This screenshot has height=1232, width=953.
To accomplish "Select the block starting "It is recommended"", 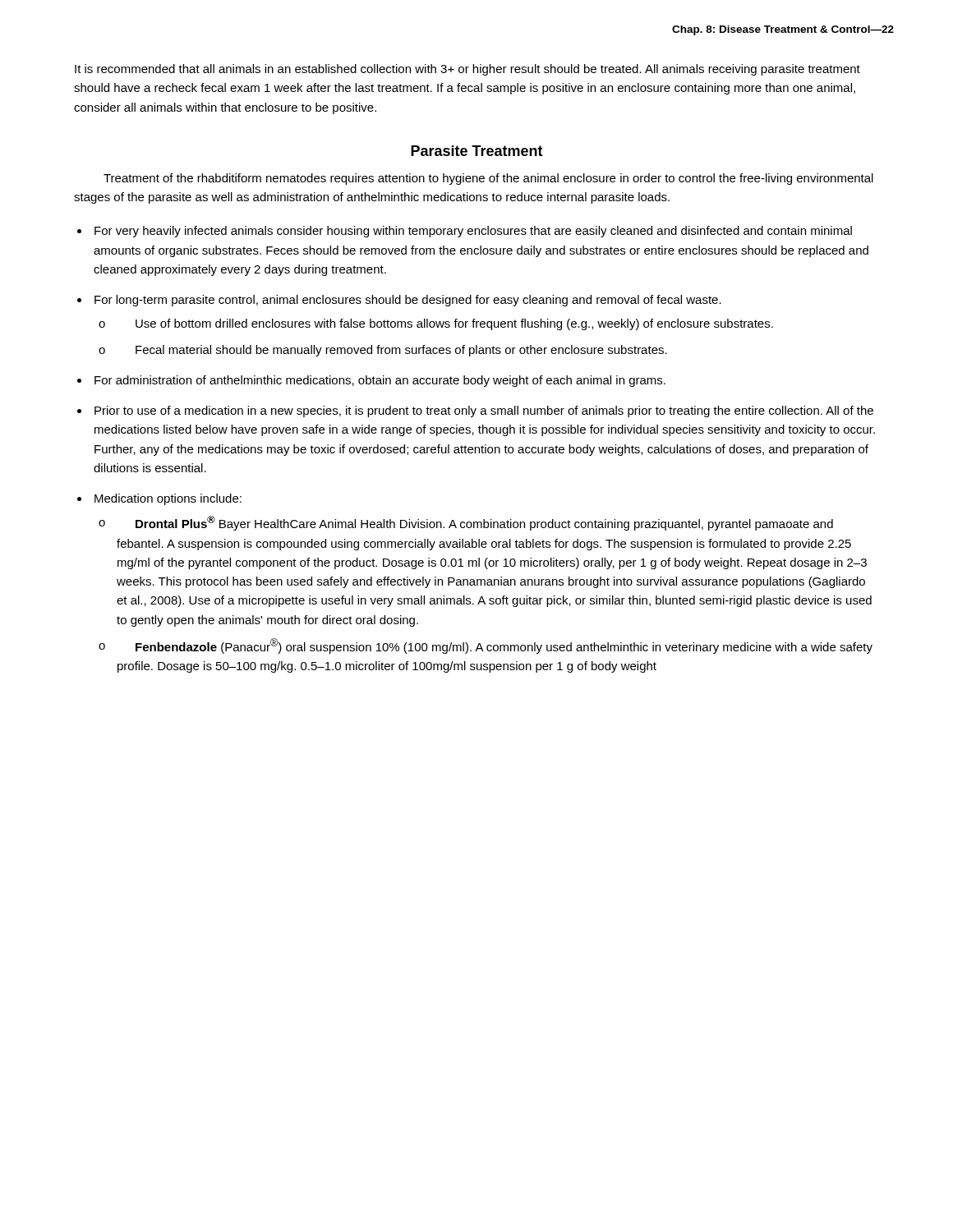I will pyautogui.click(x=467, y=88).
